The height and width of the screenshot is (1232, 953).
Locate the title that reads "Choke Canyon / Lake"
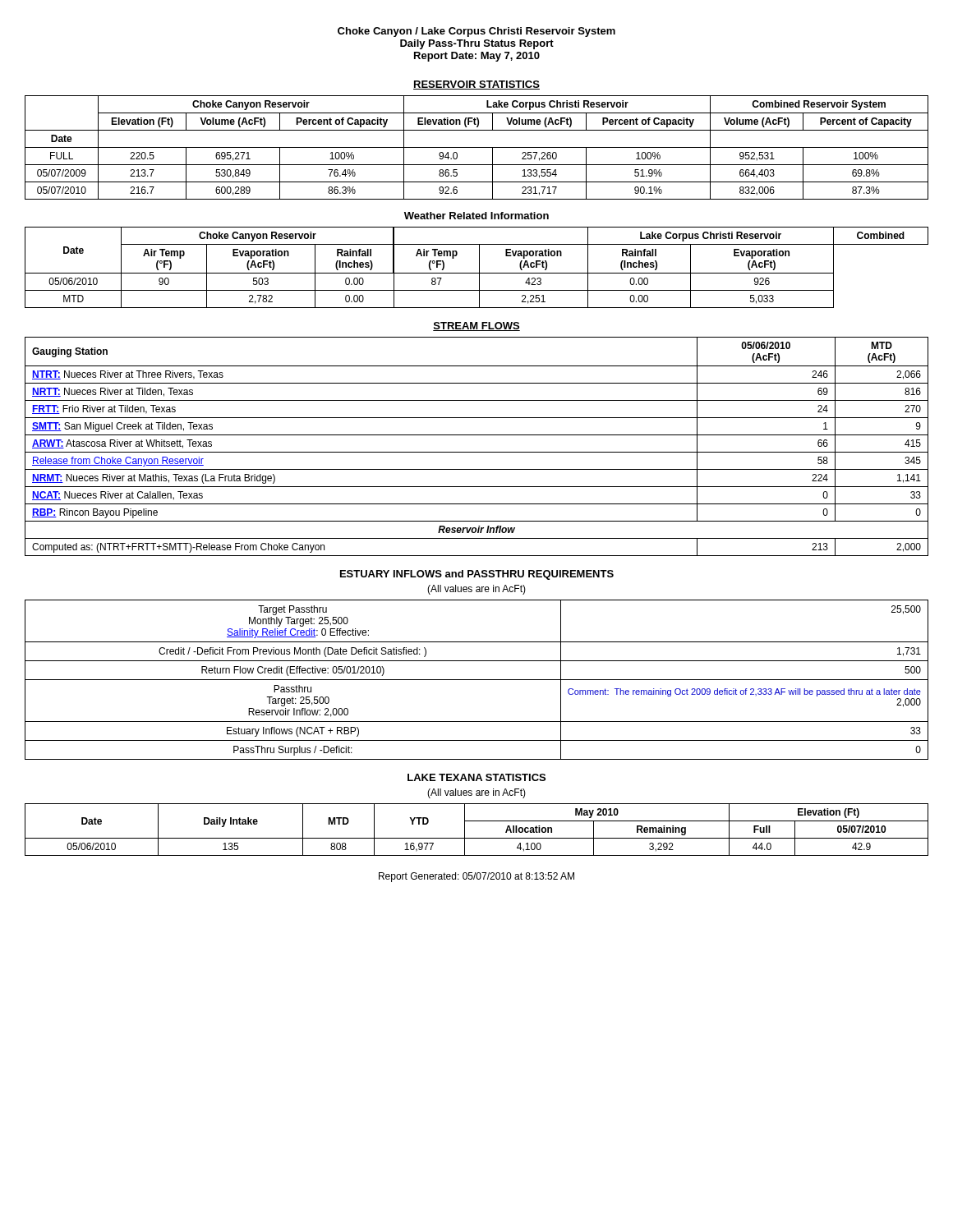click(x=476, y=43)
